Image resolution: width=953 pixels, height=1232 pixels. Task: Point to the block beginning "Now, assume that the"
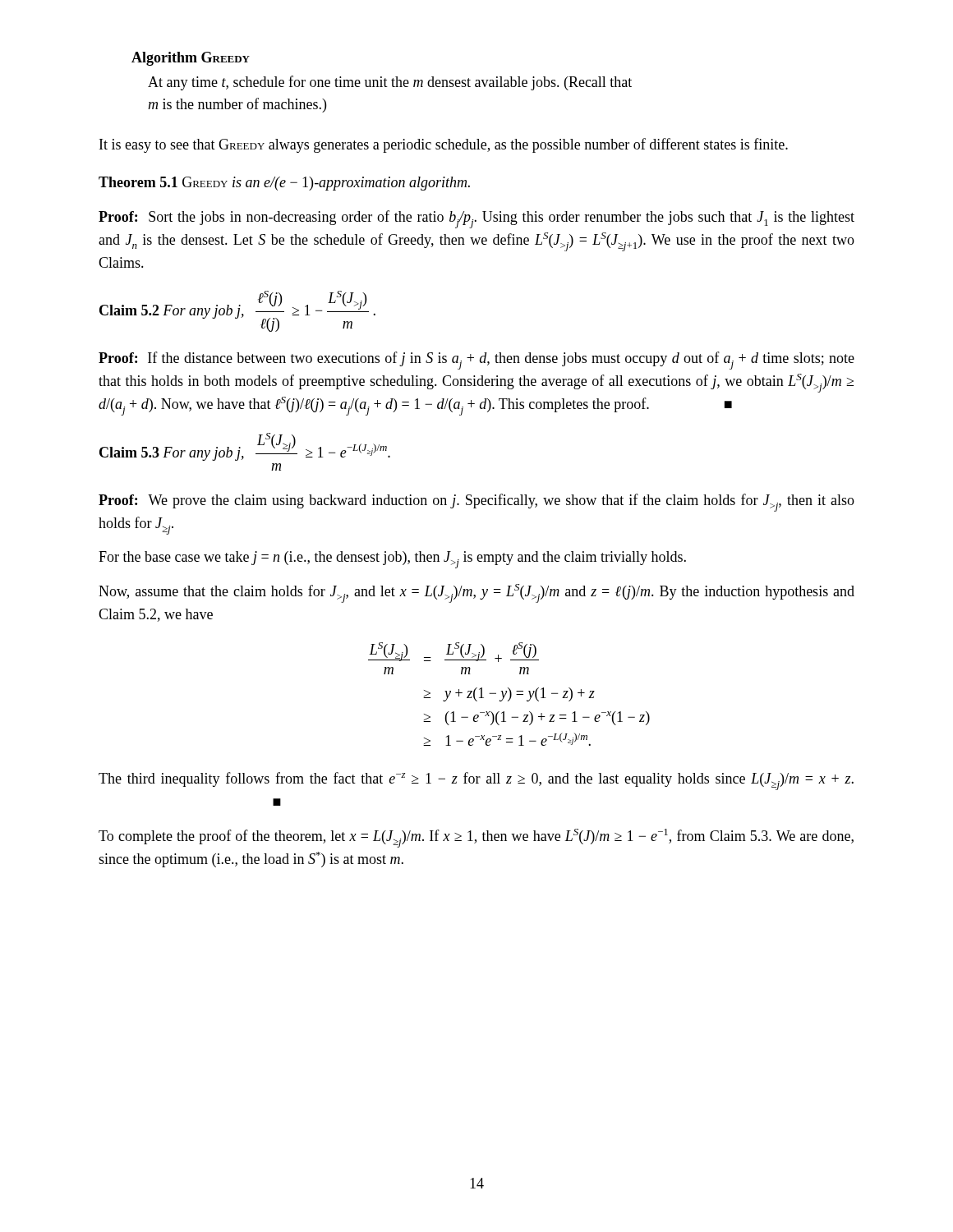[x=476, y=604]
